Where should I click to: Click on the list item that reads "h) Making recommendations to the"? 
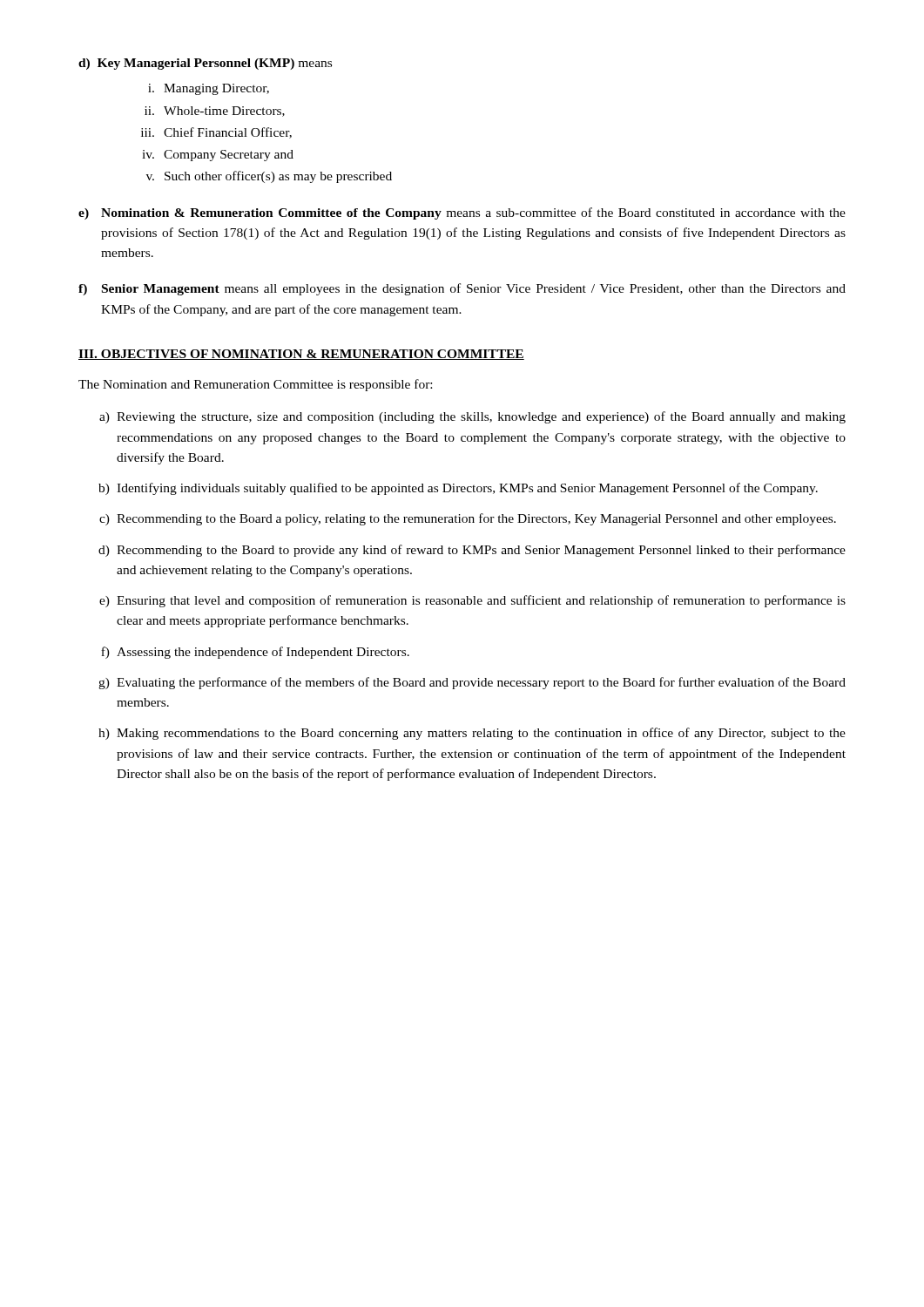click(x=462, y=753)
